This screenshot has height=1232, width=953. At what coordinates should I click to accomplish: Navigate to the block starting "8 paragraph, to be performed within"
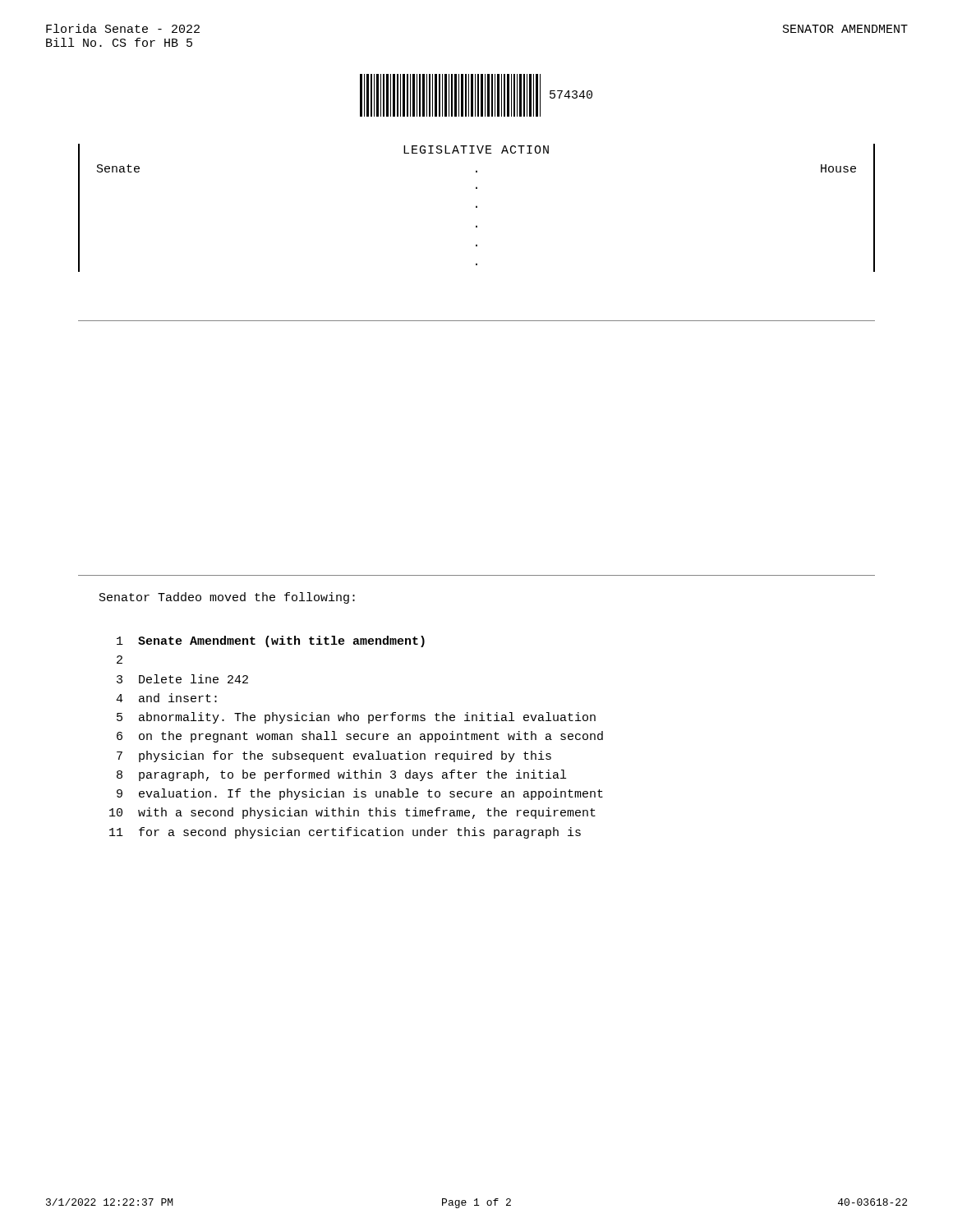point(476,776)
